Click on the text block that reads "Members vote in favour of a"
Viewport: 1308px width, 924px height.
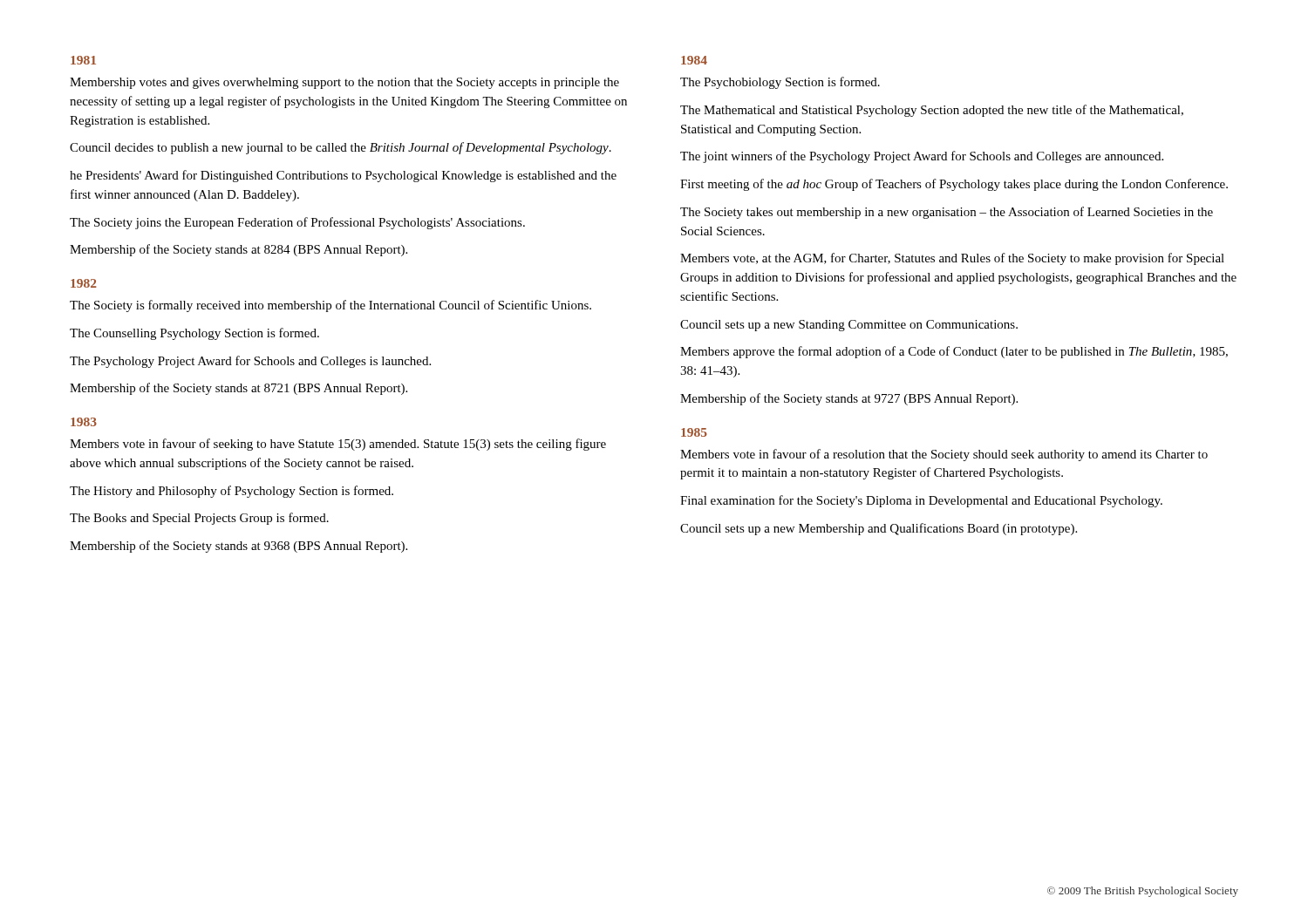point(944,463)
